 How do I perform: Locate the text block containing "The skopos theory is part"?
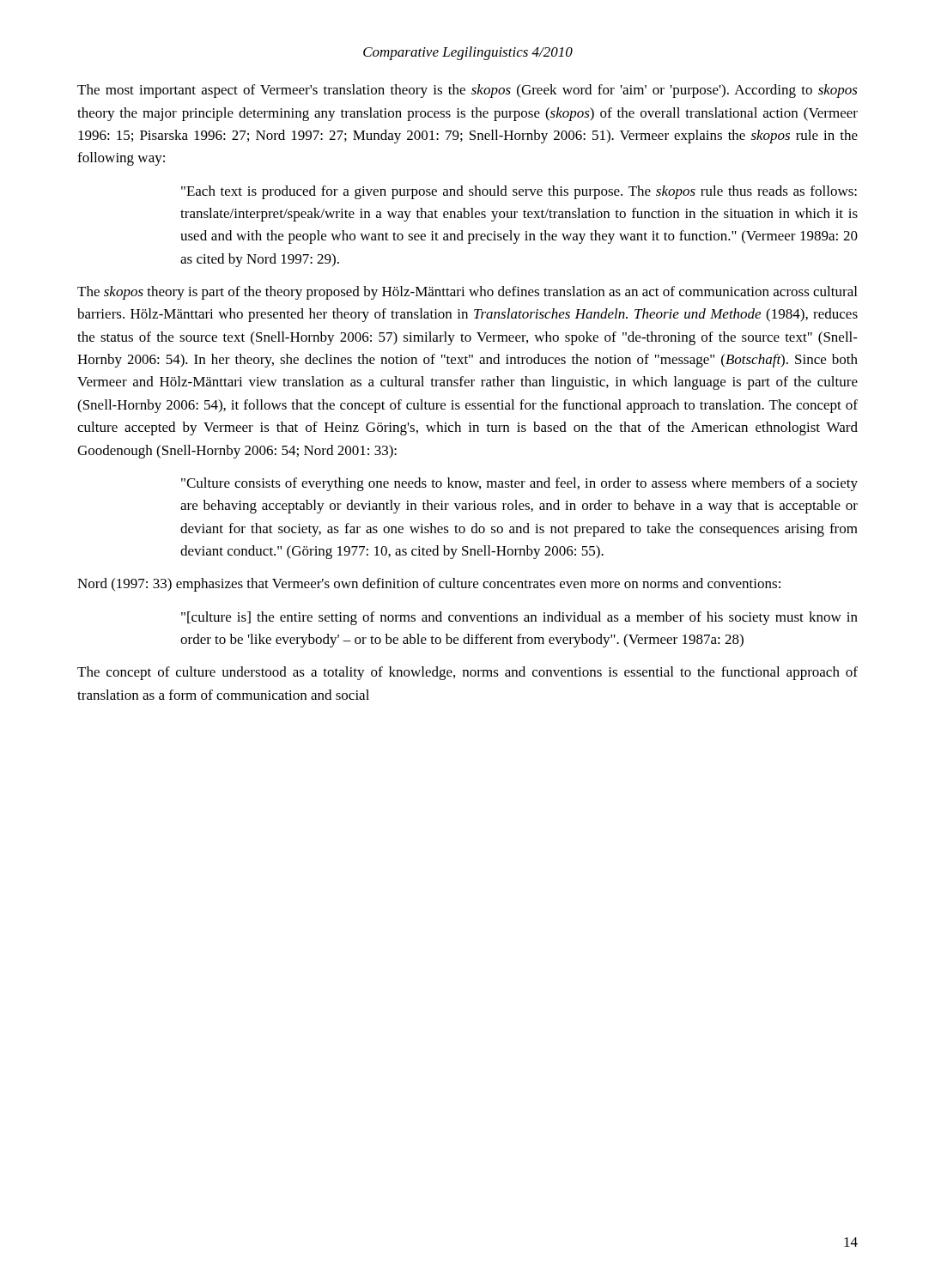pos(468,371)
